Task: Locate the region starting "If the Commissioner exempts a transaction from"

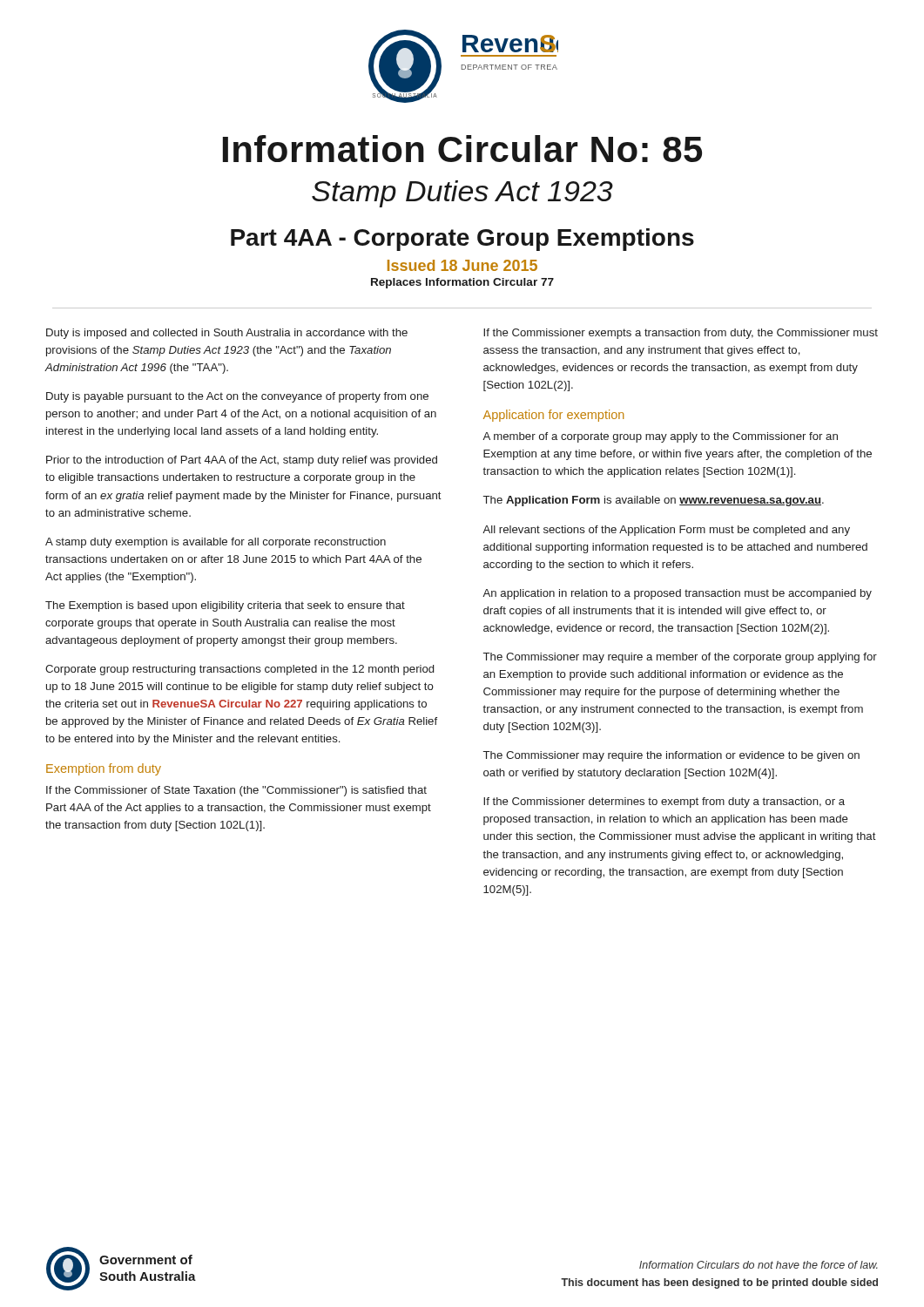Action: [680, 359]
